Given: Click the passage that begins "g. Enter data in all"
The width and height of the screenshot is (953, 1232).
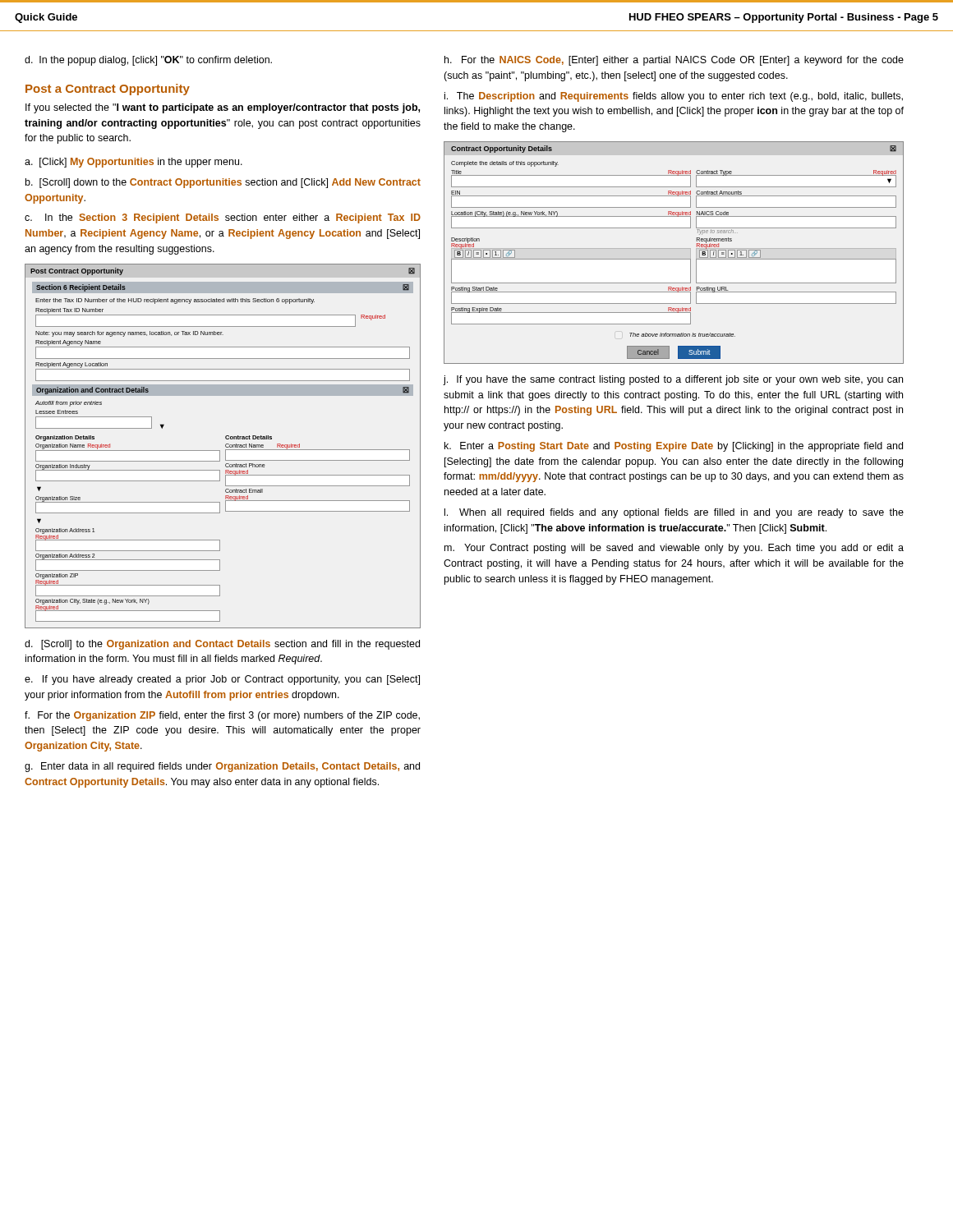Looking at the screenshot, I should click(x=223, y=774).
